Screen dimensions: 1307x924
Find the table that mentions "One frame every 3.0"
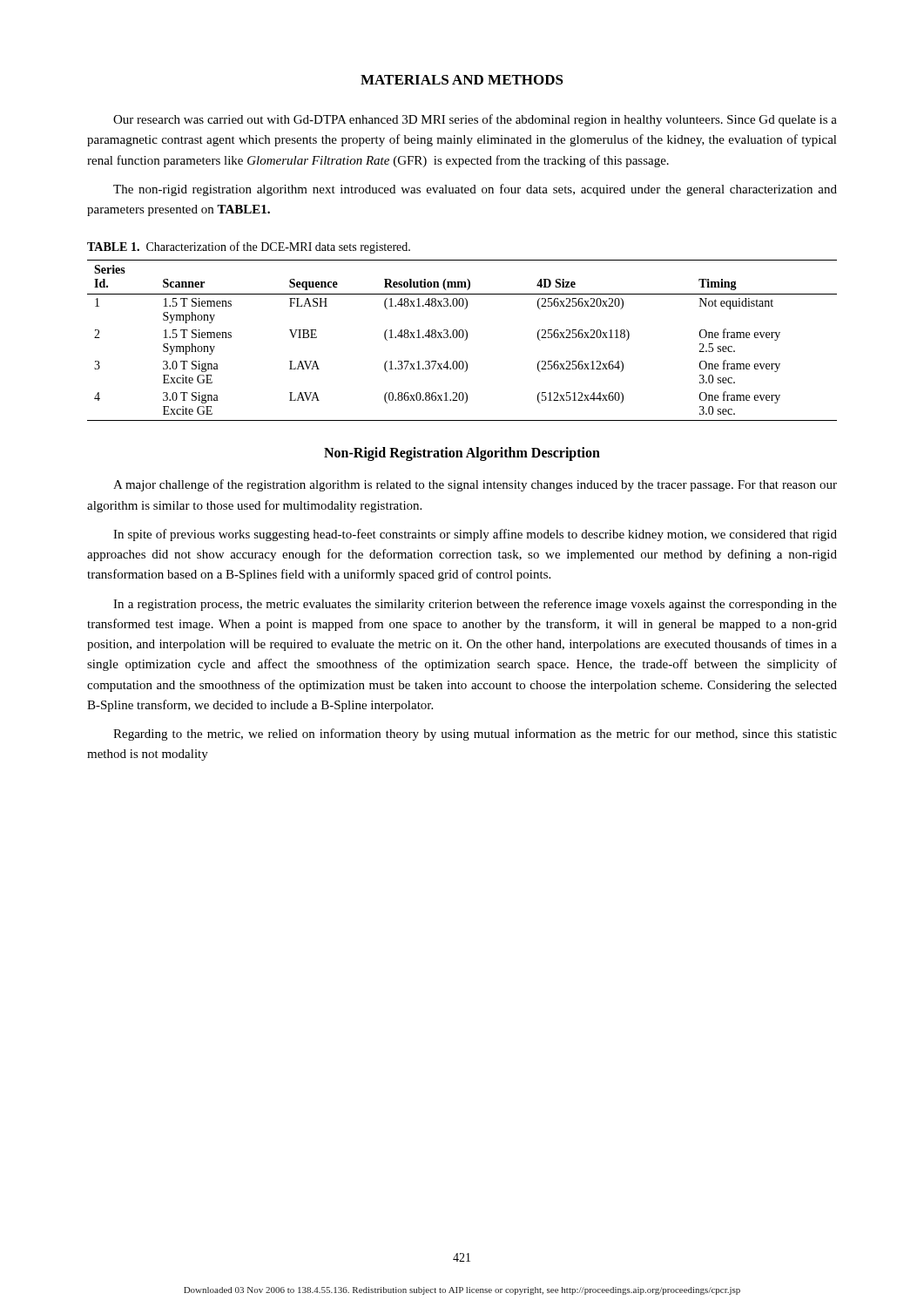[462, 340]
